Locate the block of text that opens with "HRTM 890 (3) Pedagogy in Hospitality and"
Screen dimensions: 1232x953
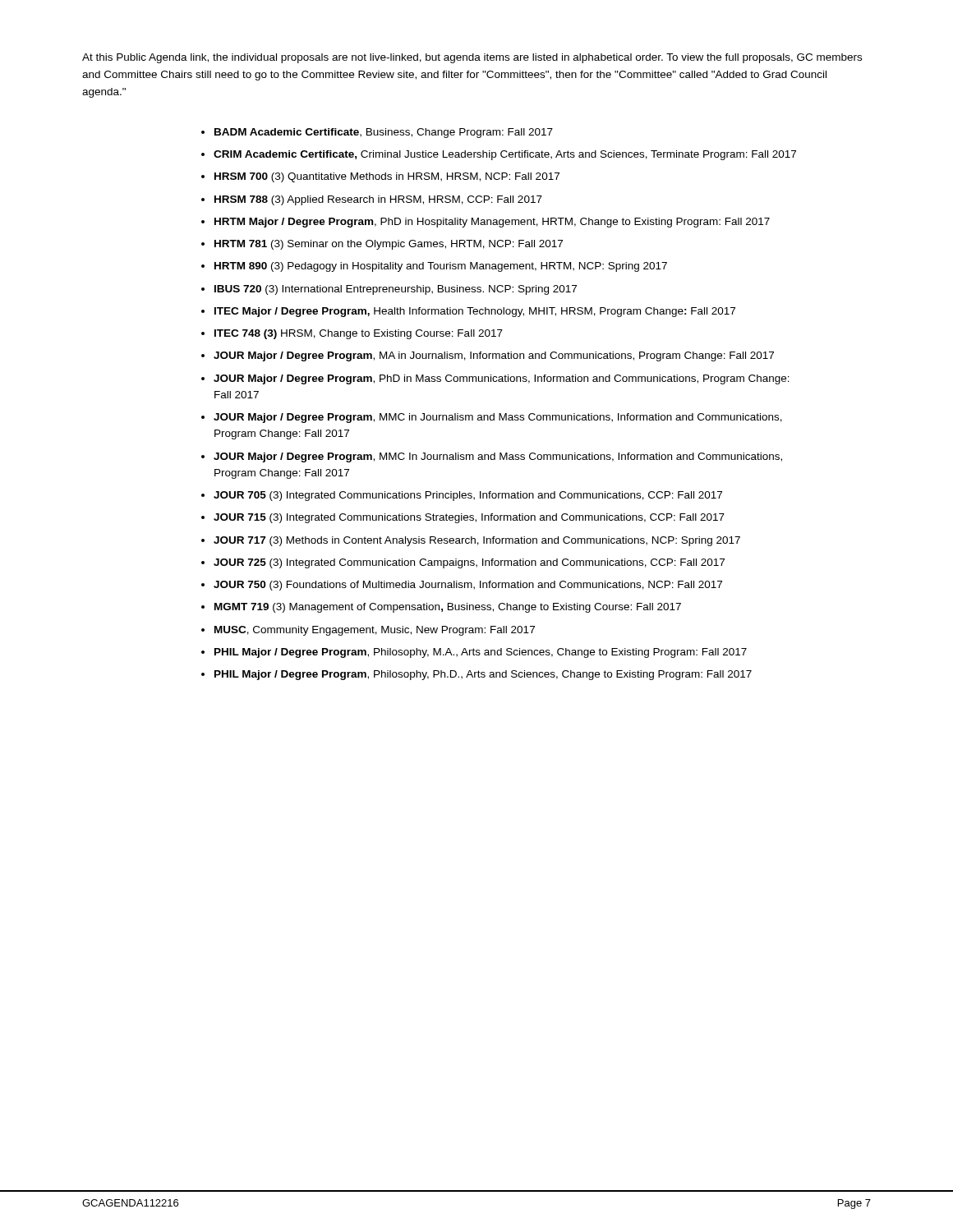441,266
